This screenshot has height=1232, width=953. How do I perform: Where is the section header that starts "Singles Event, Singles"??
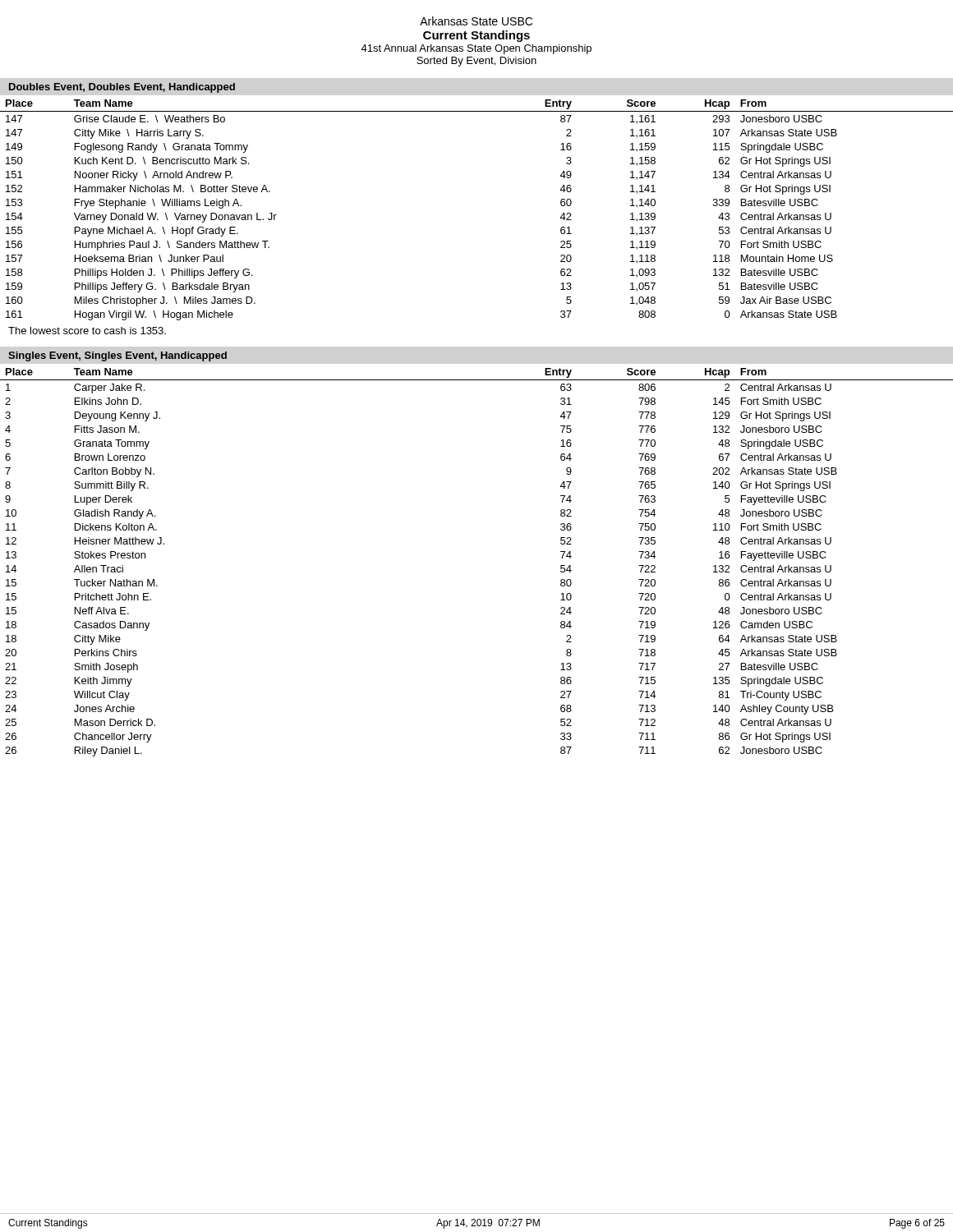(x=118, y=355)
